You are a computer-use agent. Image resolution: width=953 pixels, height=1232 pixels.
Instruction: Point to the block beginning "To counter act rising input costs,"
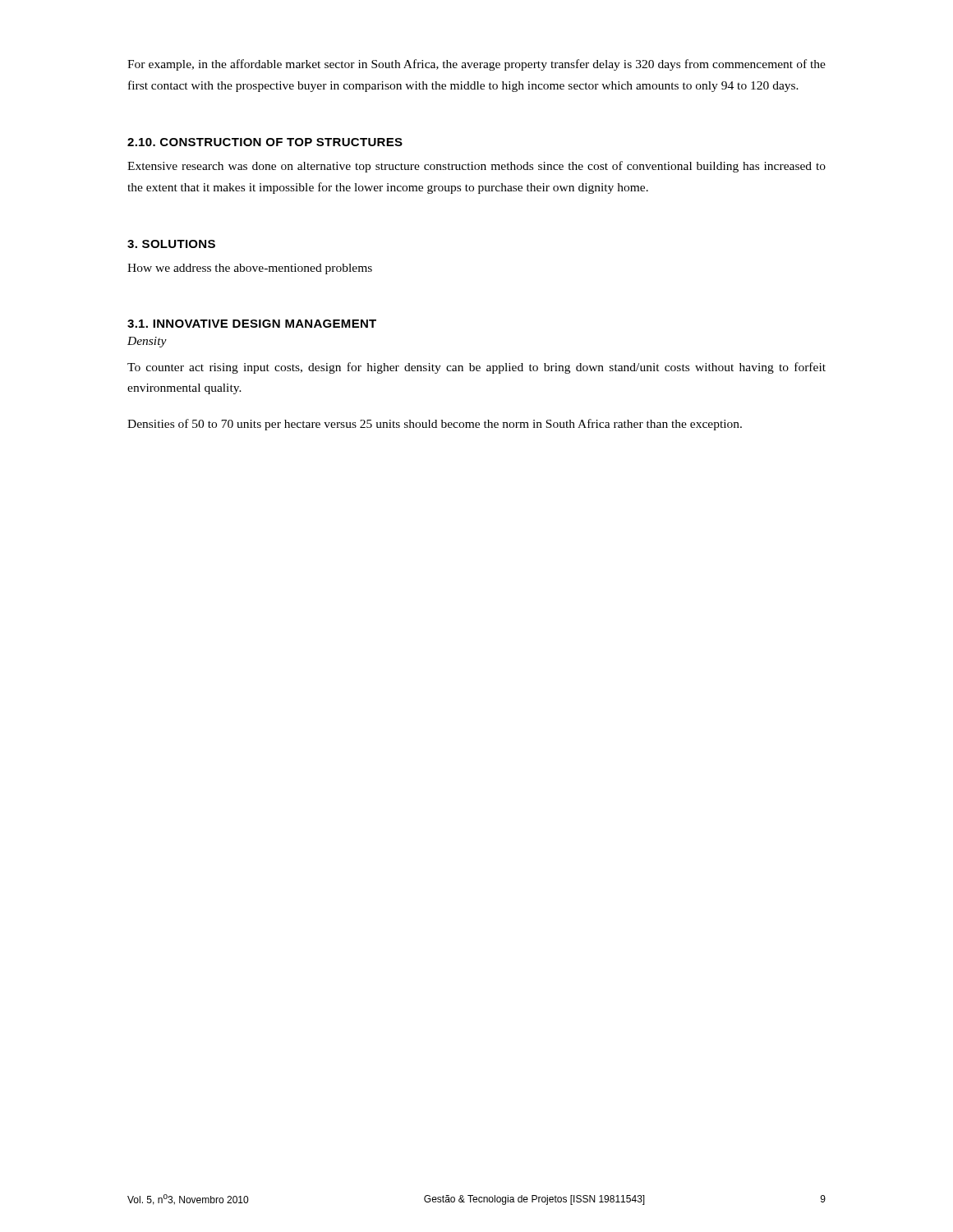coord(476,377)
